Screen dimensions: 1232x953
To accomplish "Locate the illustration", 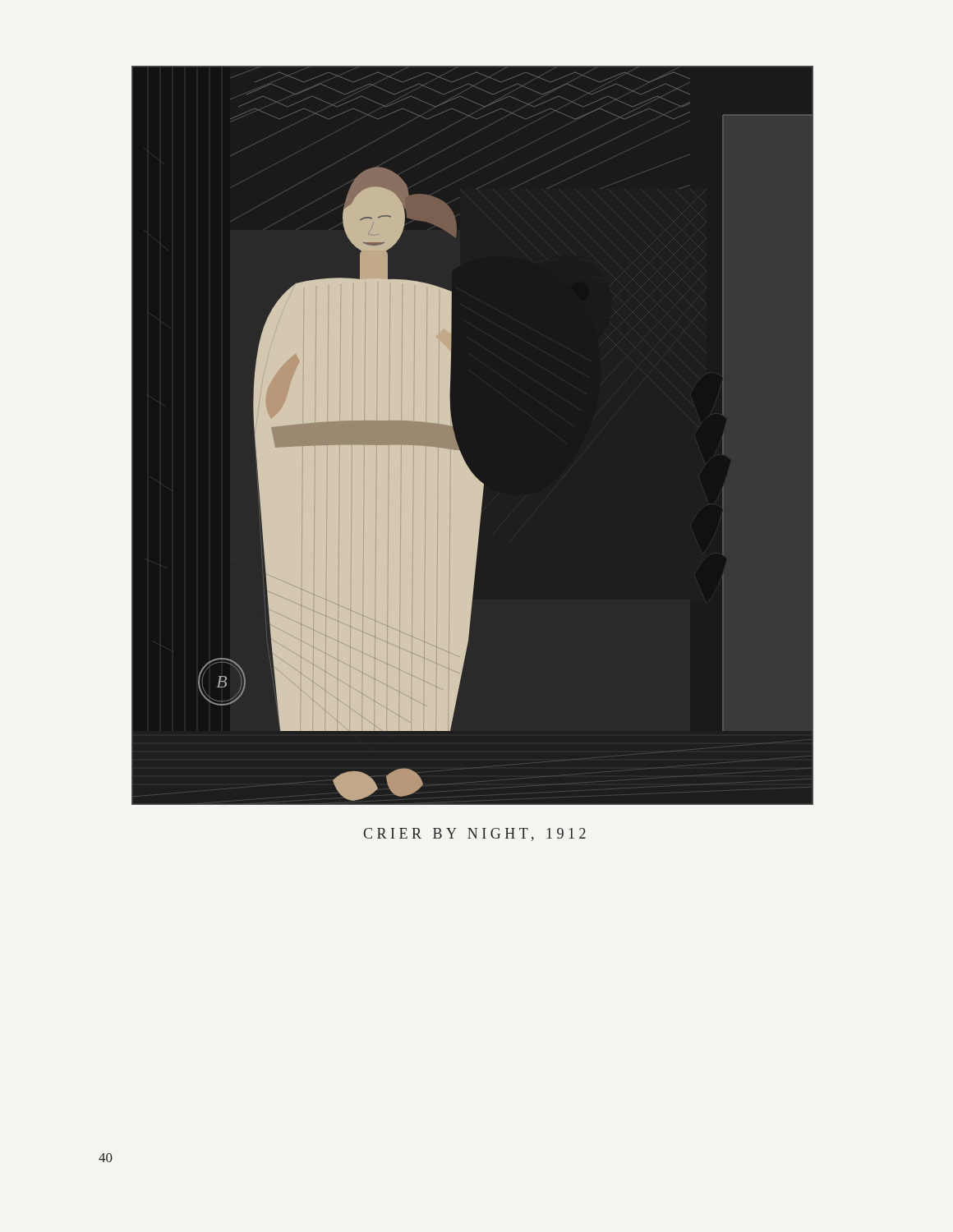I will point(472,435).
